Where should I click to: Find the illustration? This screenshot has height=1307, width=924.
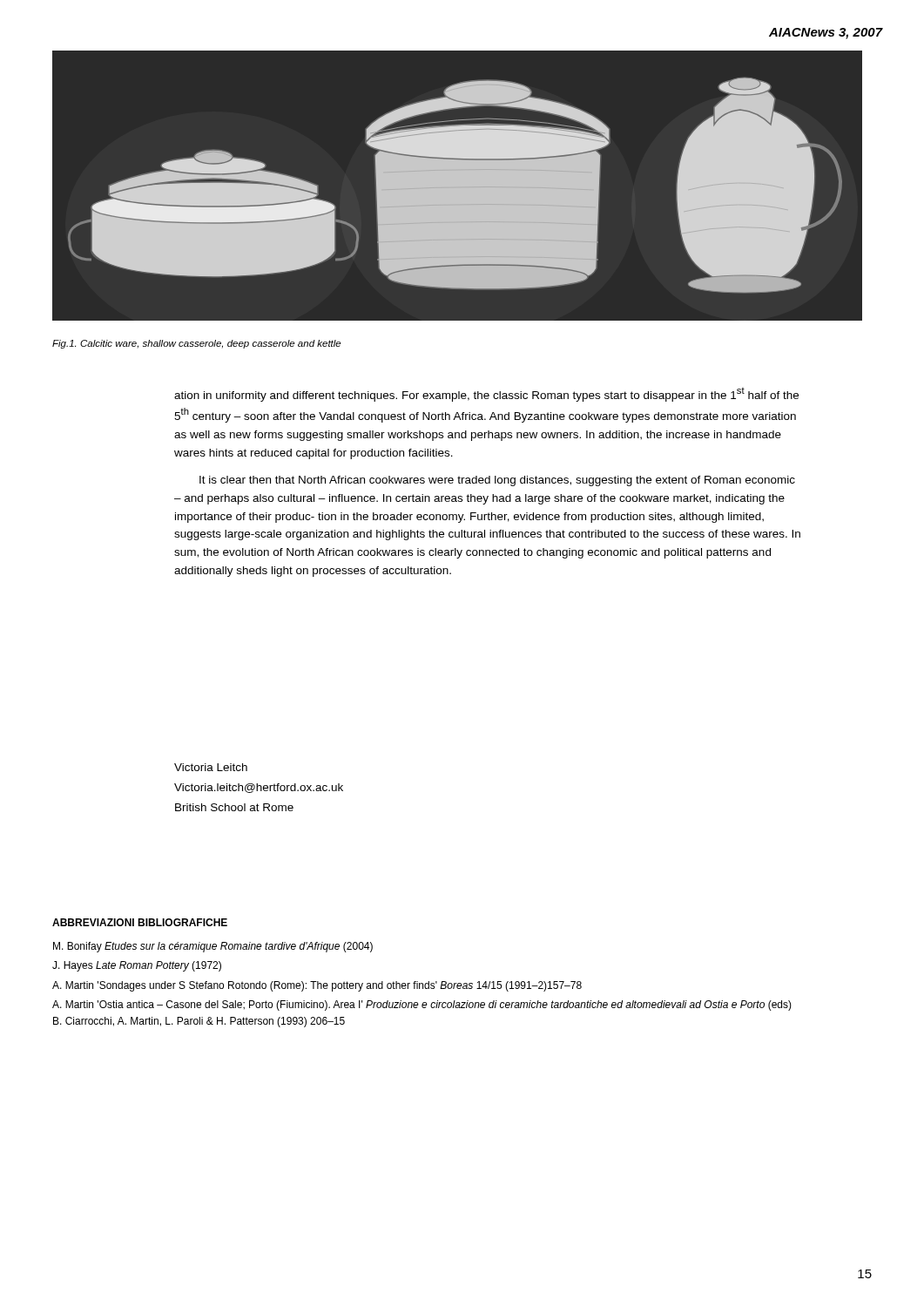(457, 186)
